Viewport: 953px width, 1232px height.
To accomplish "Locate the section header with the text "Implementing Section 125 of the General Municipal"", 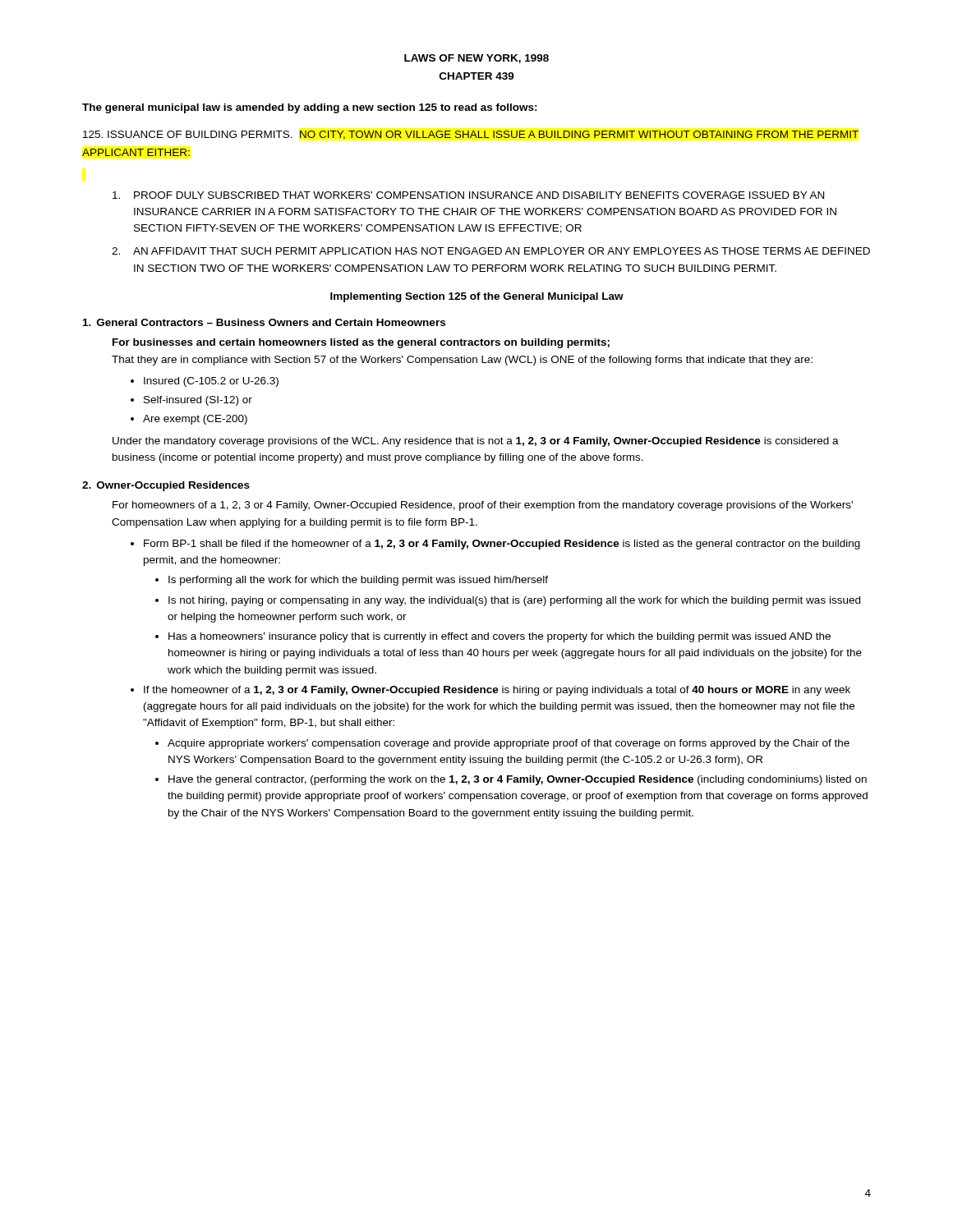I will tap(476, 296).
